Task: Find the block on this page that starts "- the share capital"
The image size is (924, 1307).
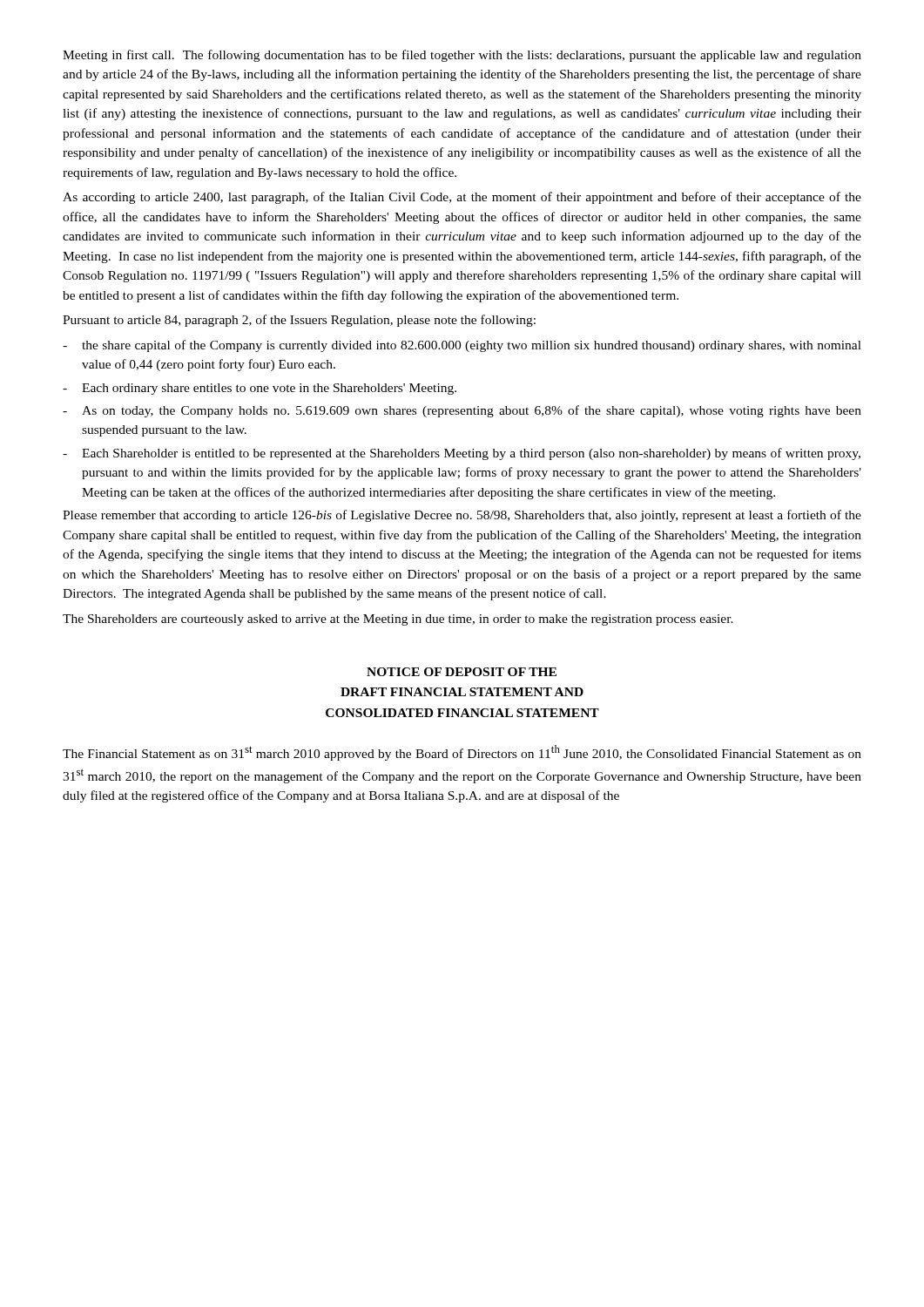Action: pyautogui.click(x=462, y=355)
